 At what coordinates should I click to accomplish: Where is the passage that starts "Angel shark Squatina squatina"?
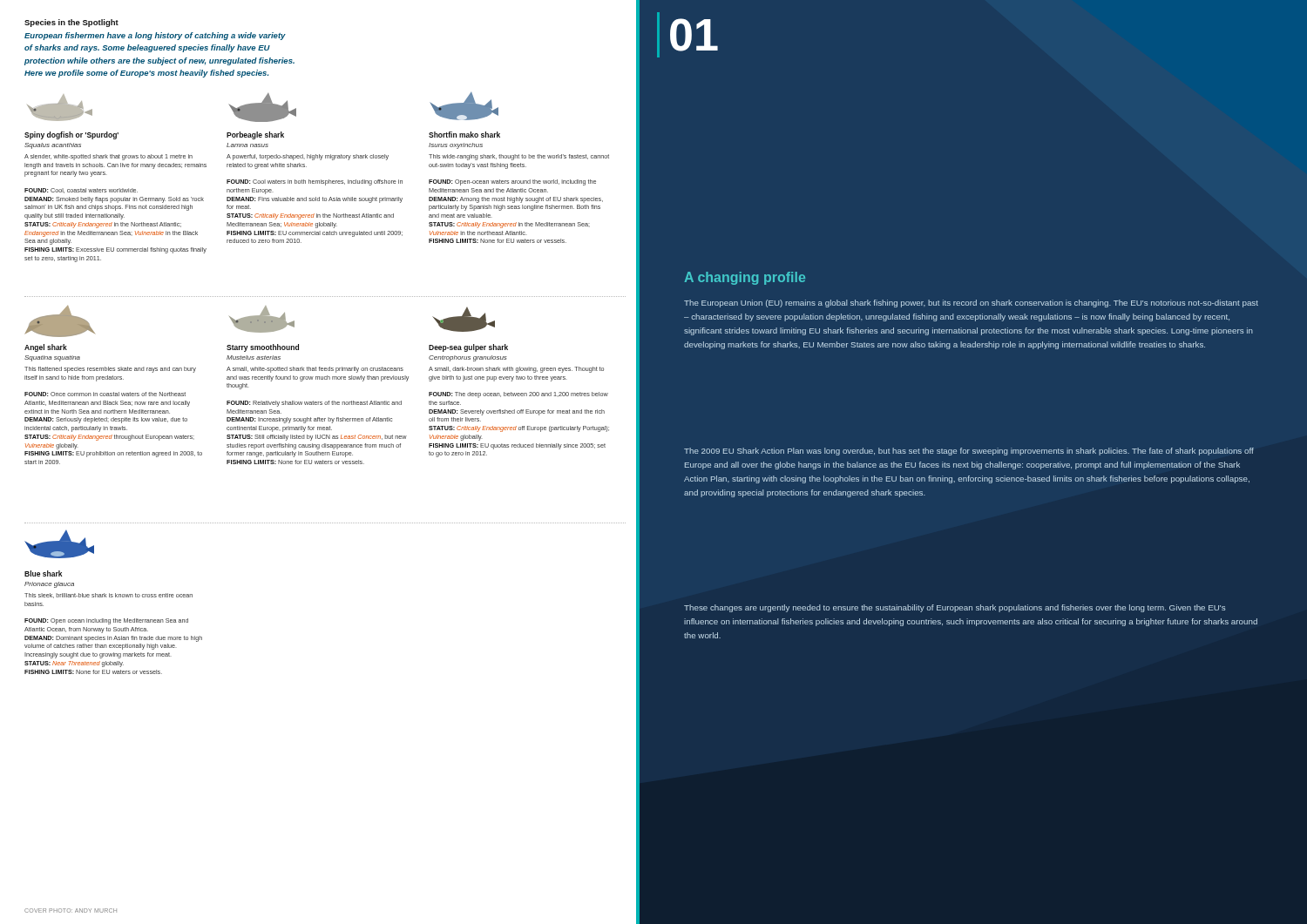pos(116,405)
